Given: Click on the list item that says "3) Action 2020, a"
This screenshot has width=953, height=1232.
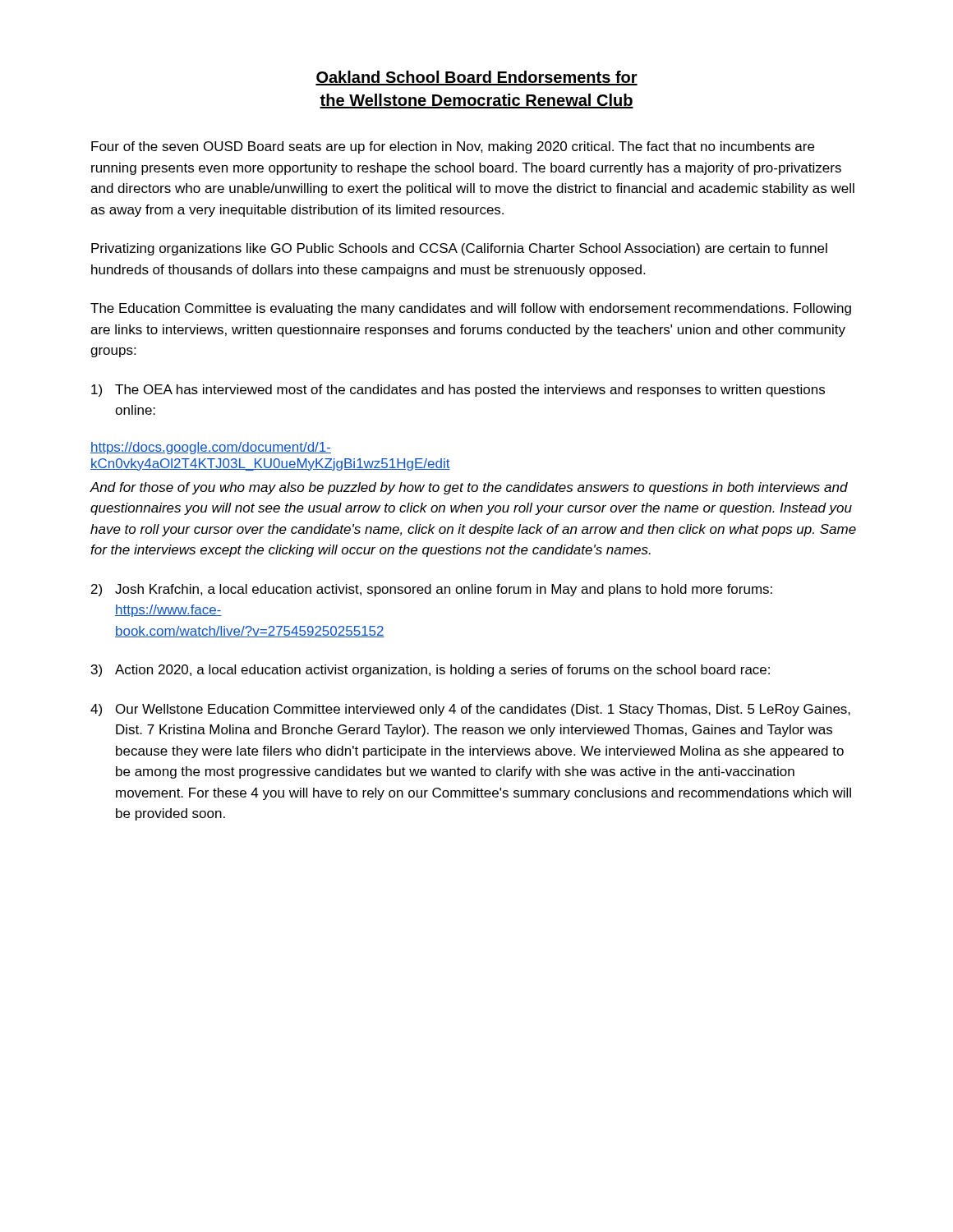Looking at the screenshot, I should [476, 670].
